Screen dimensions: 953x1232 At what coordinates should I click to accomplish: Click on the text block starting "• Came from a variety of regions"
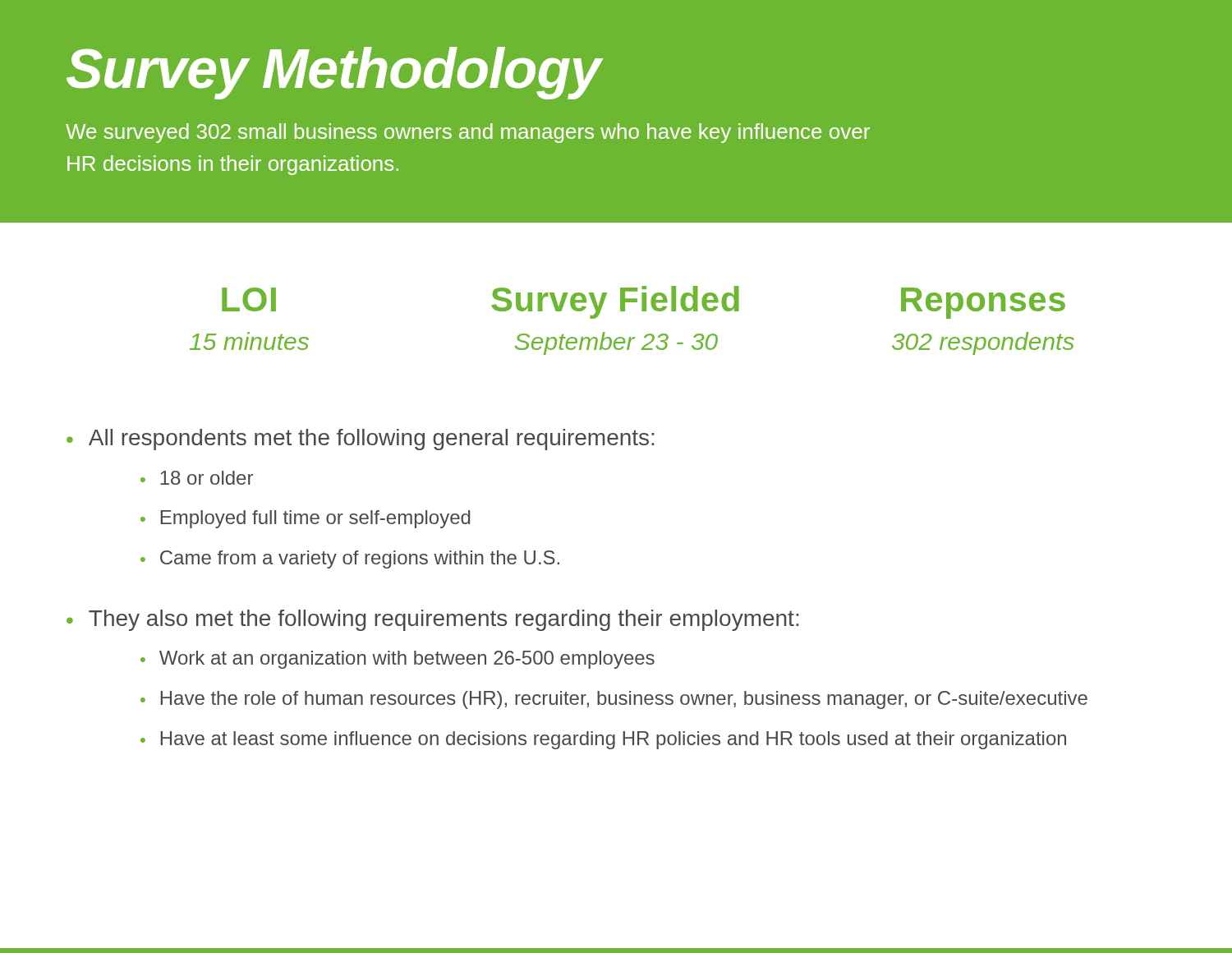(350, 558)
